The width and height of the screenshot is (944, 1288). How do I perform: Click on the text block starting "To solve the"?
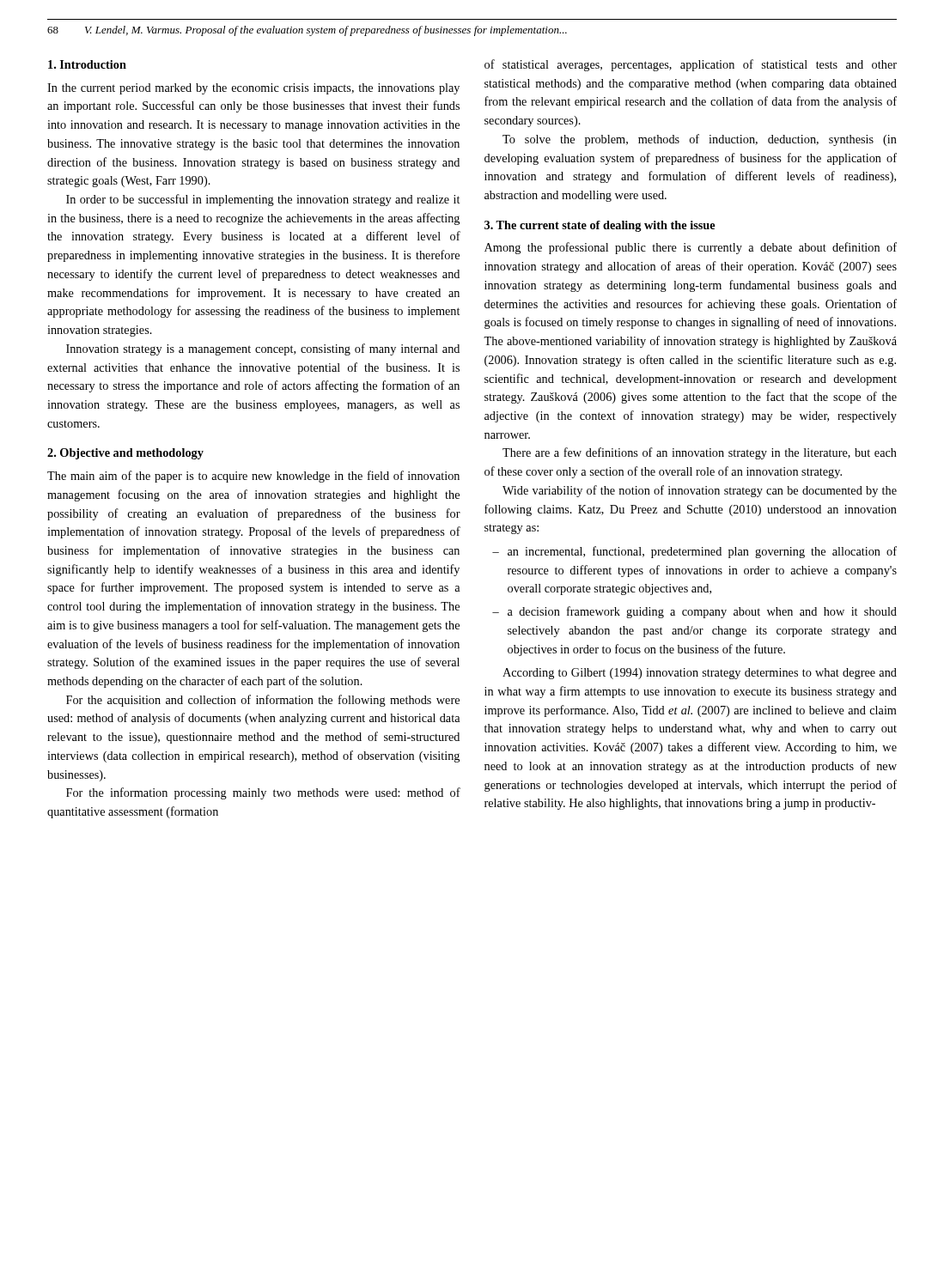pyautogui.click(x=690, y=167)
